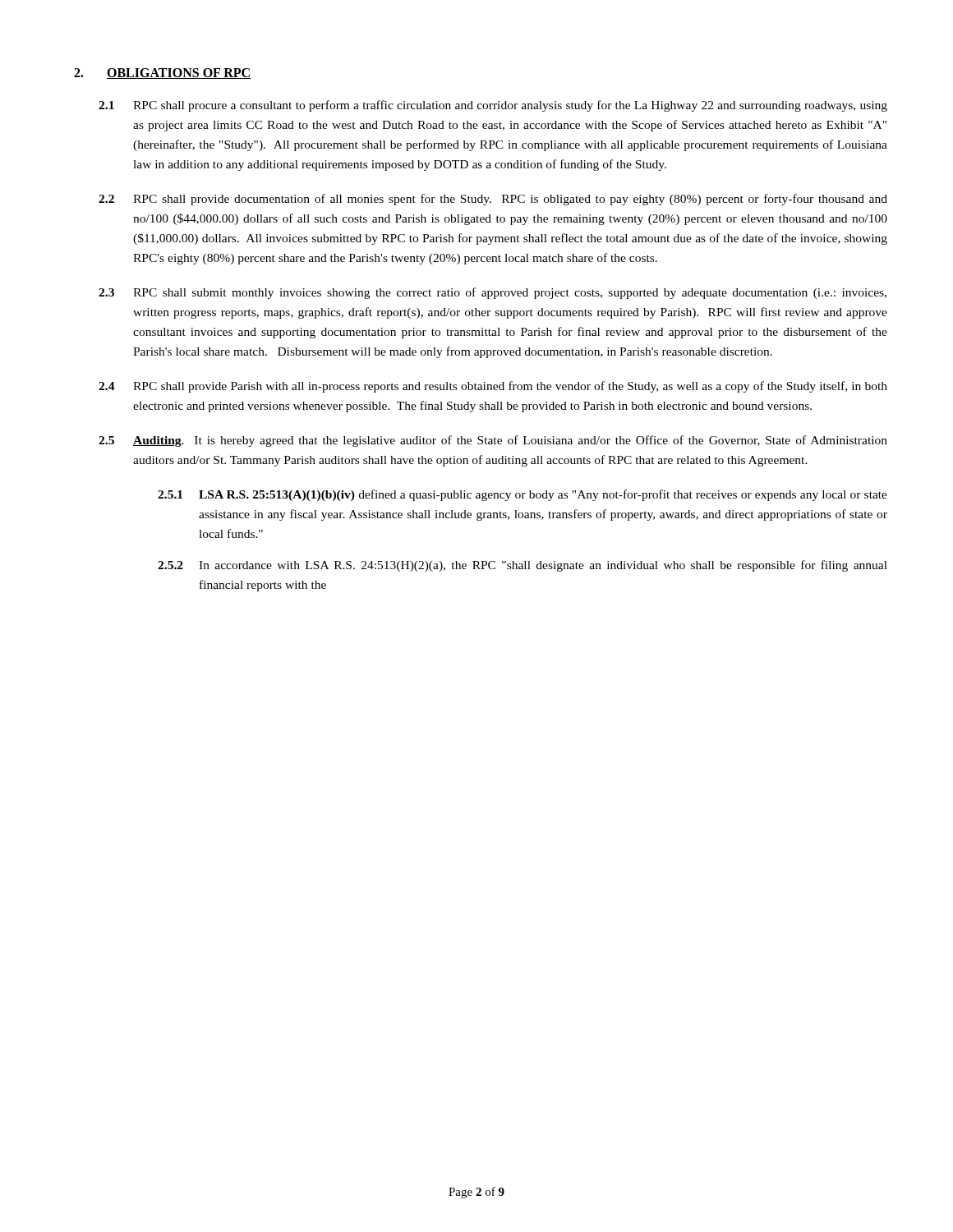
Task: Where does it say "2. OBLIGATIONS OF RPC"?
Action: pyautogui.click(x=162, y=73)
